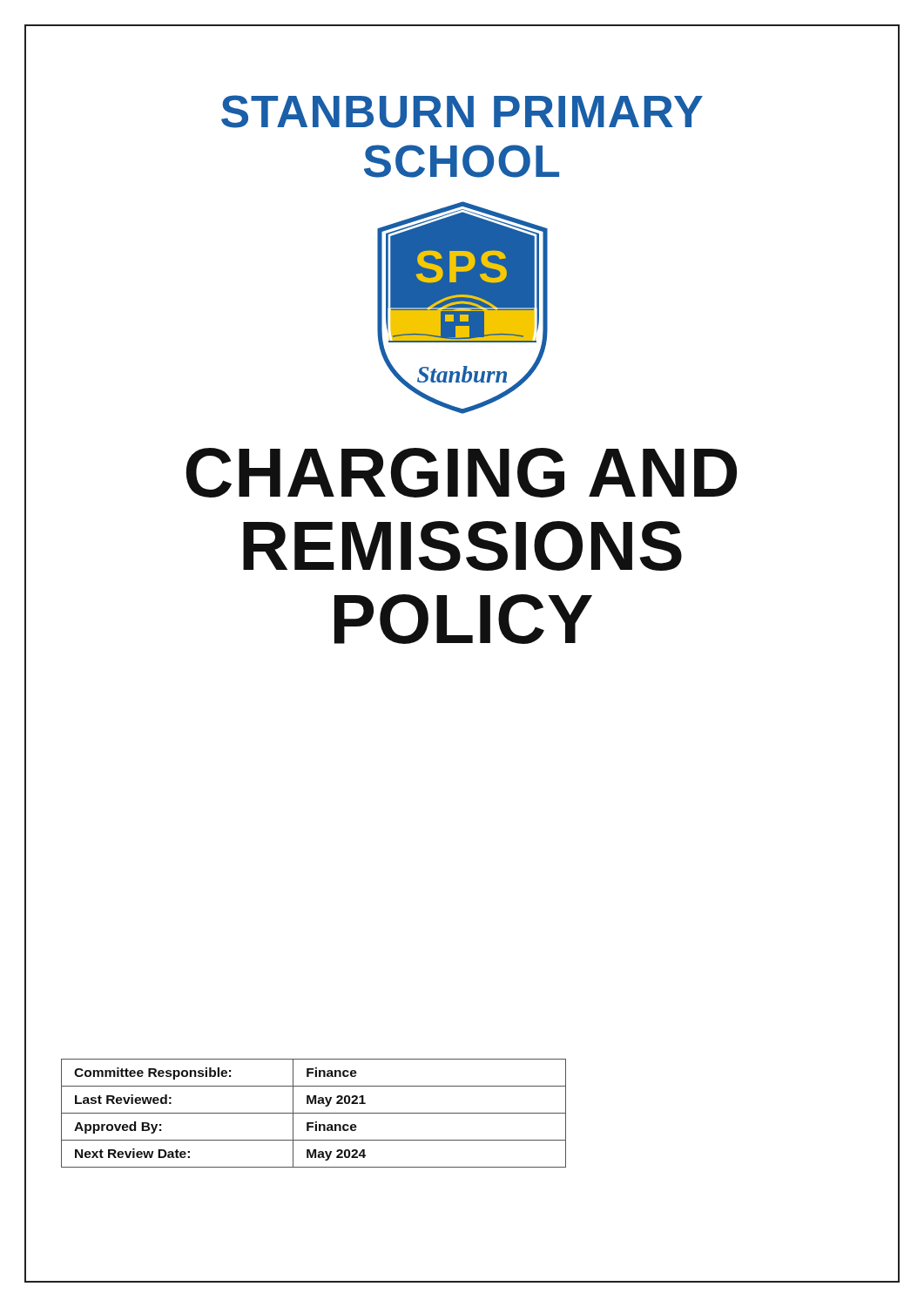Point to "CHARGING AND REMISSIONS POLICY"
The image size is (924, 1307).
(462, 547)
